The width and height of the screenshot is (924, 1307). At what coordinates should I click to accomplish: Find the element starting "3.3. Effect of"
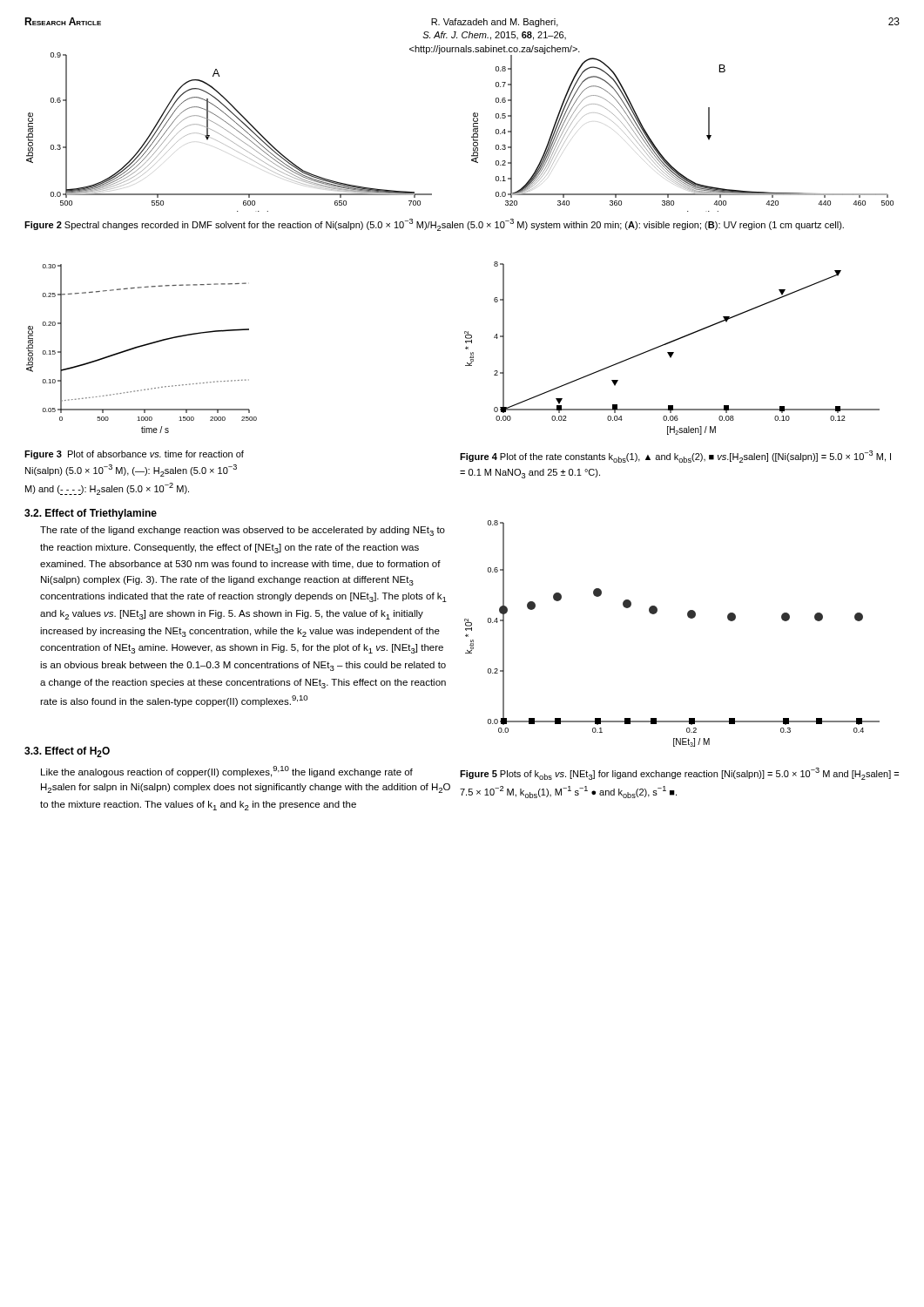pos(67,752)
